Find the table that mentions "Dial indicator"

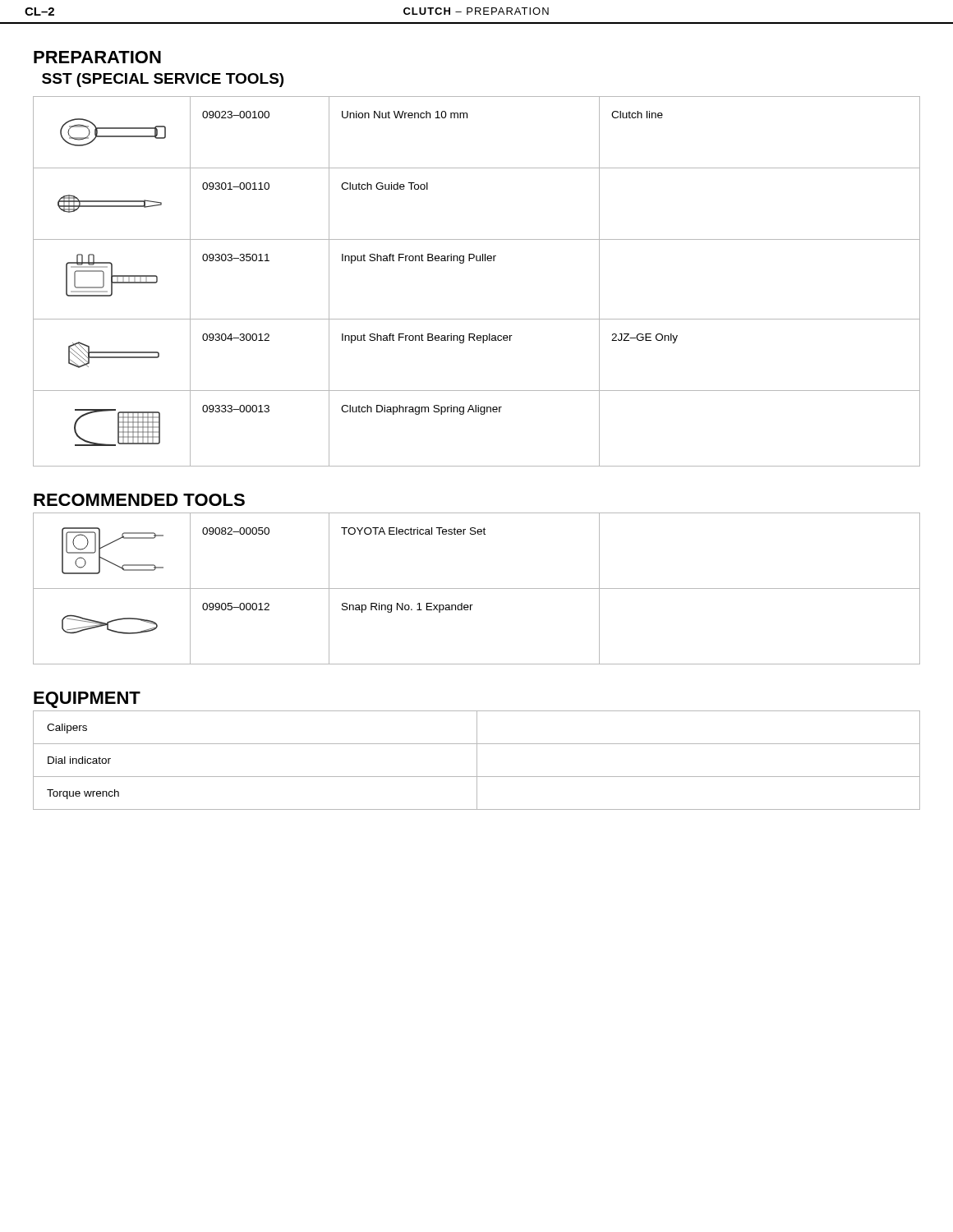pyautogui.click(x=476, y=760)
